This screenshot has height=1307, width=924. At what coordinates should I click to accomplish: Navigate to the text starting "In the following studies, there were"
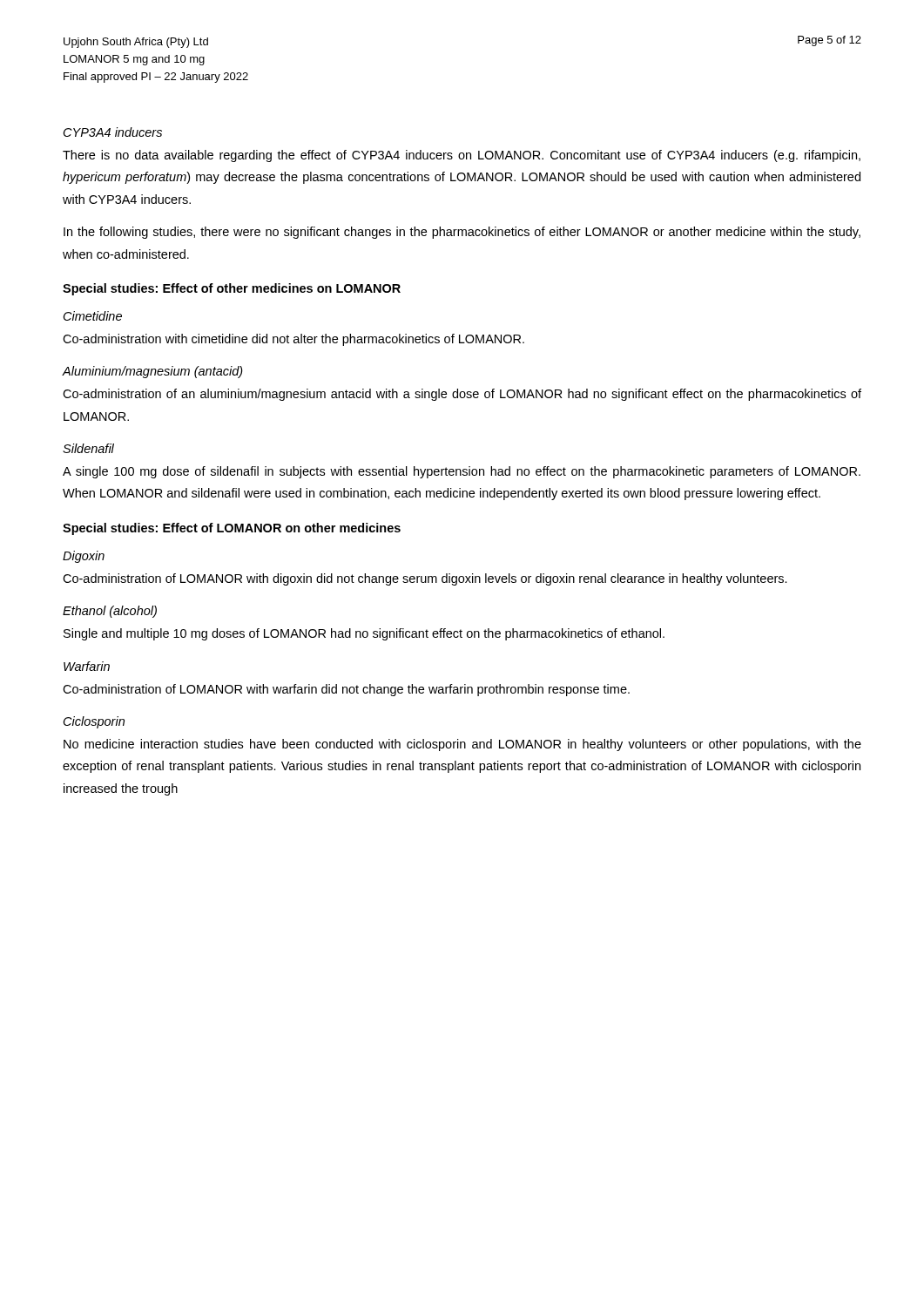pos(462,243)
